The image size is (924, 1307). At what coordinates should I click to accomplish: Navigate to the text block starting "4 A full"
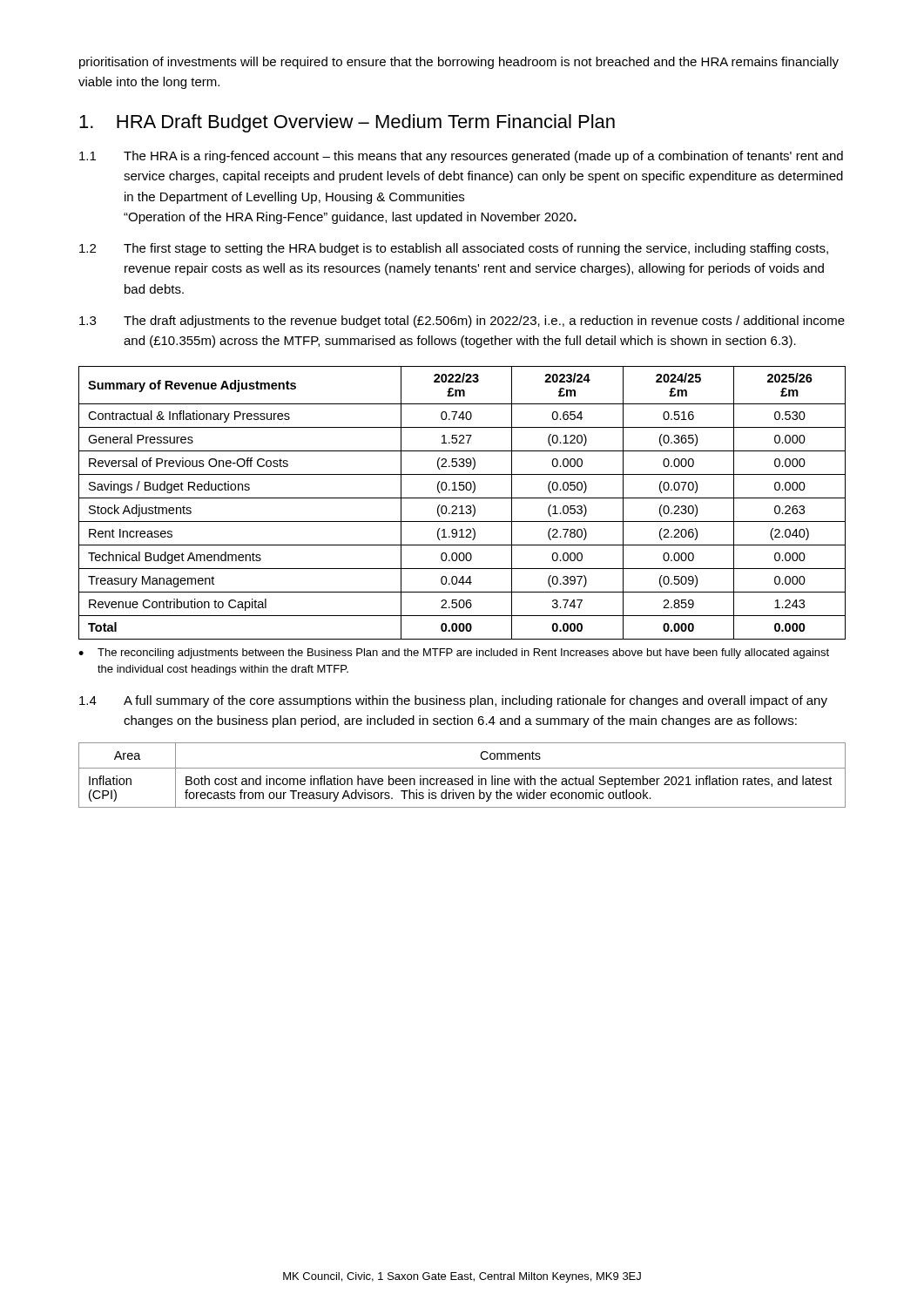coord(462,710)
